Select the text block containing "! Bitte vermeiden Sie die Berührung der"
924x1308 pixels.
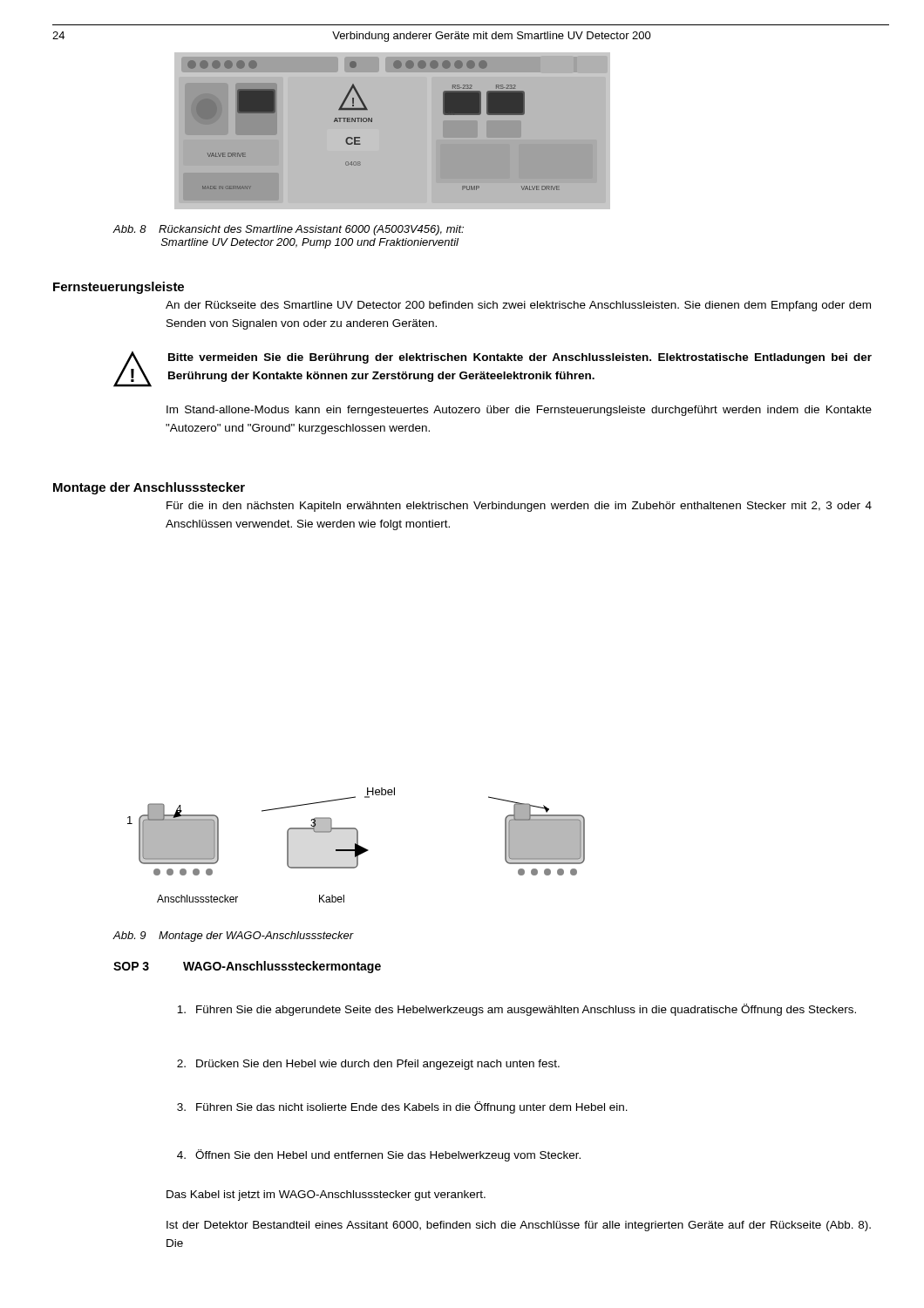click(492, 370)
